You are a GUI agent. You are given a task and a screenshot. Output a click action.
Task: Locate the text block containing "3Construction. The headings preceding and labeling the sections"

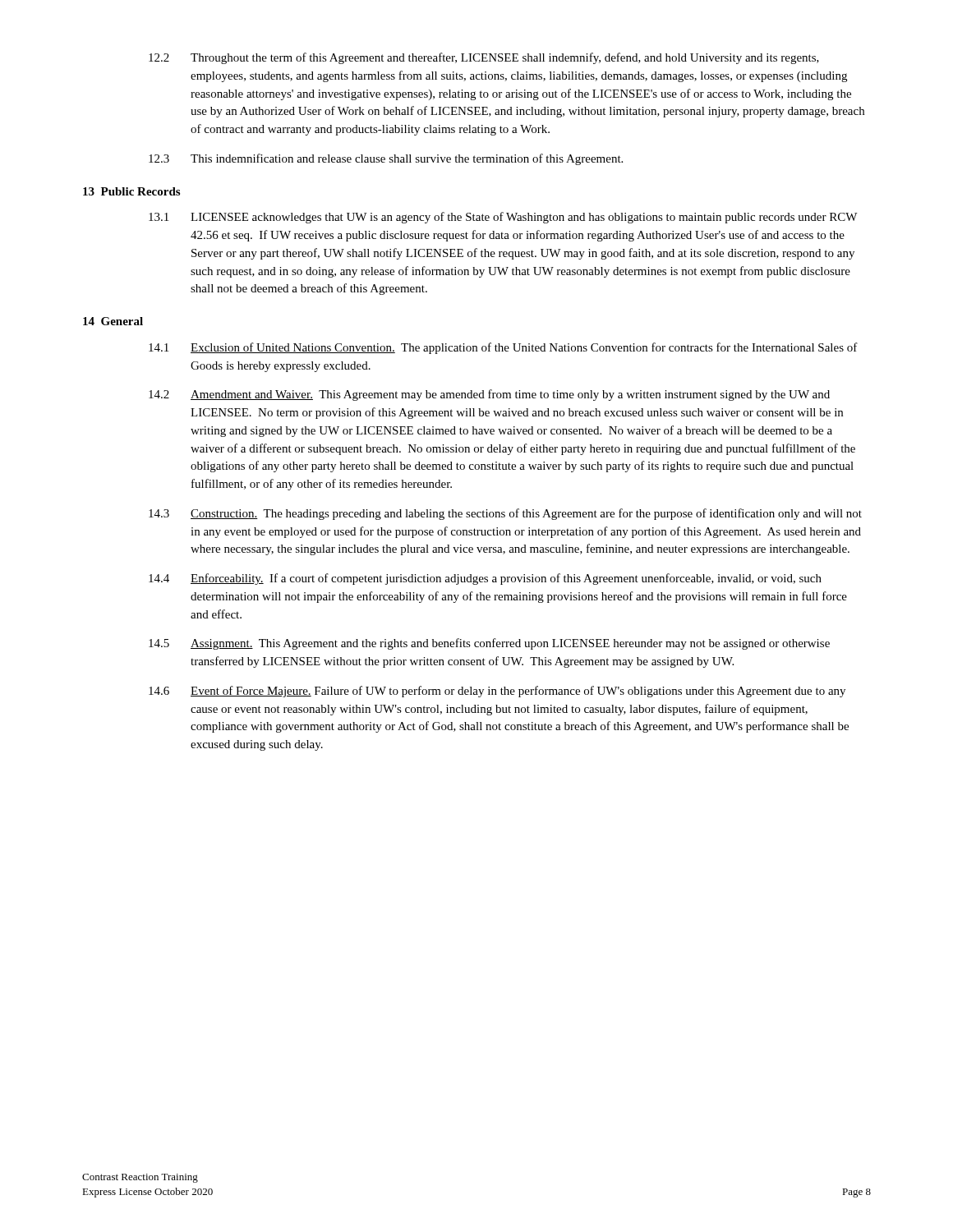(x=476, y=532)
